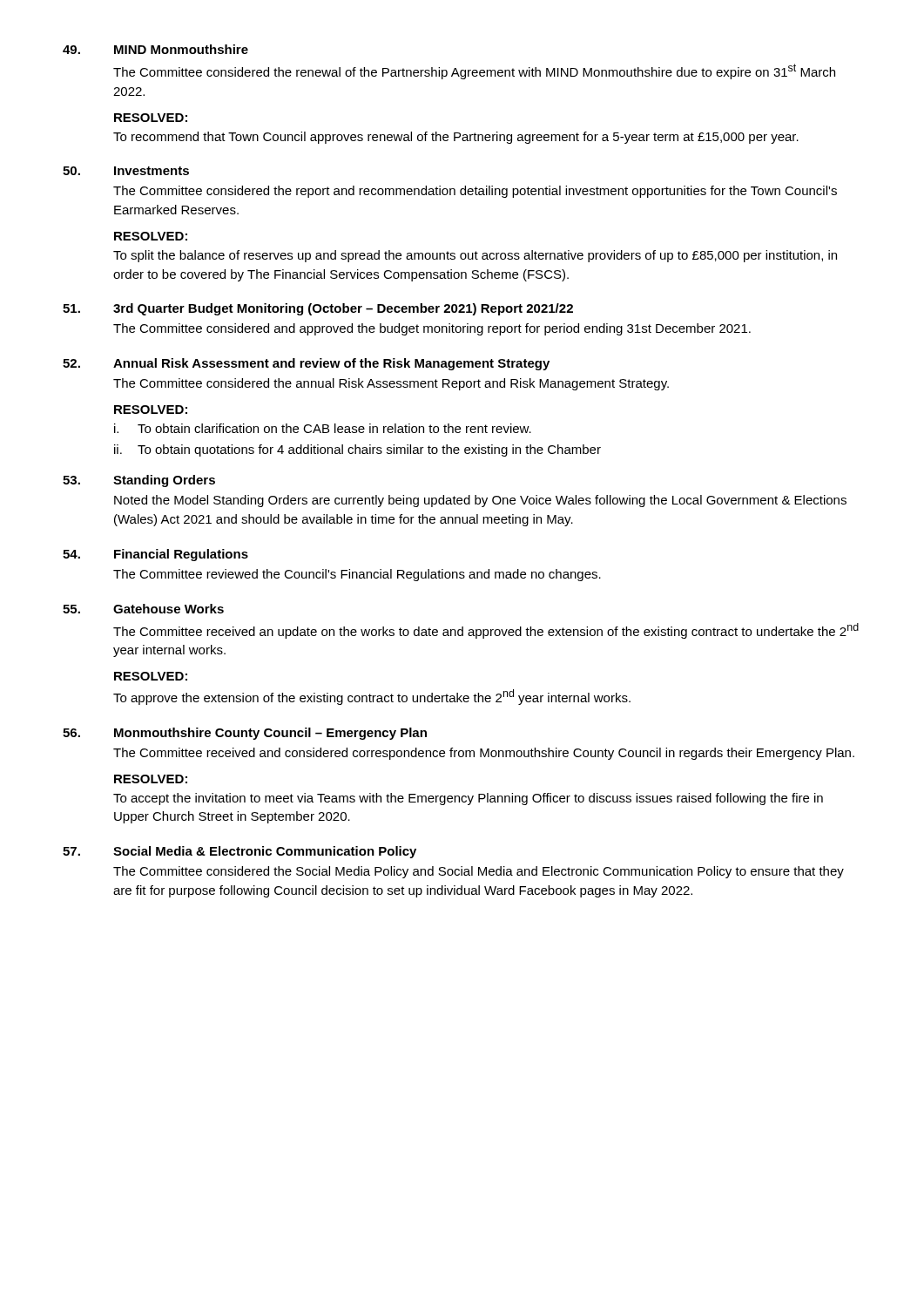Viewport: 924px width, 1307px height.
Task: Locate the text block starting "Monmouthshire County Council – Emergency"
Action: tap(270, 732)
